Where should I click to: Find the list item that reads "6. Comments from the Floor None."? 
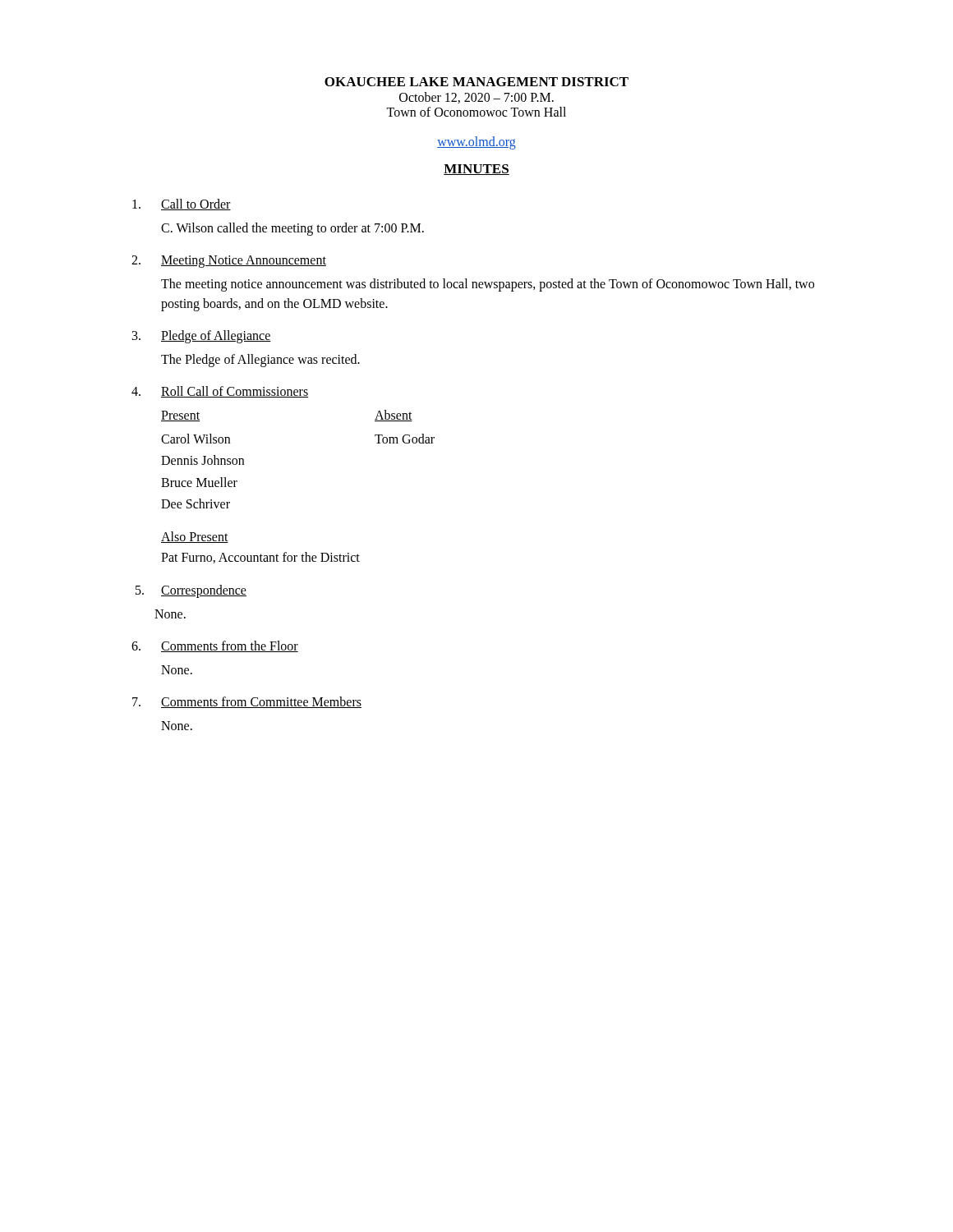click(x=215, y=646)
